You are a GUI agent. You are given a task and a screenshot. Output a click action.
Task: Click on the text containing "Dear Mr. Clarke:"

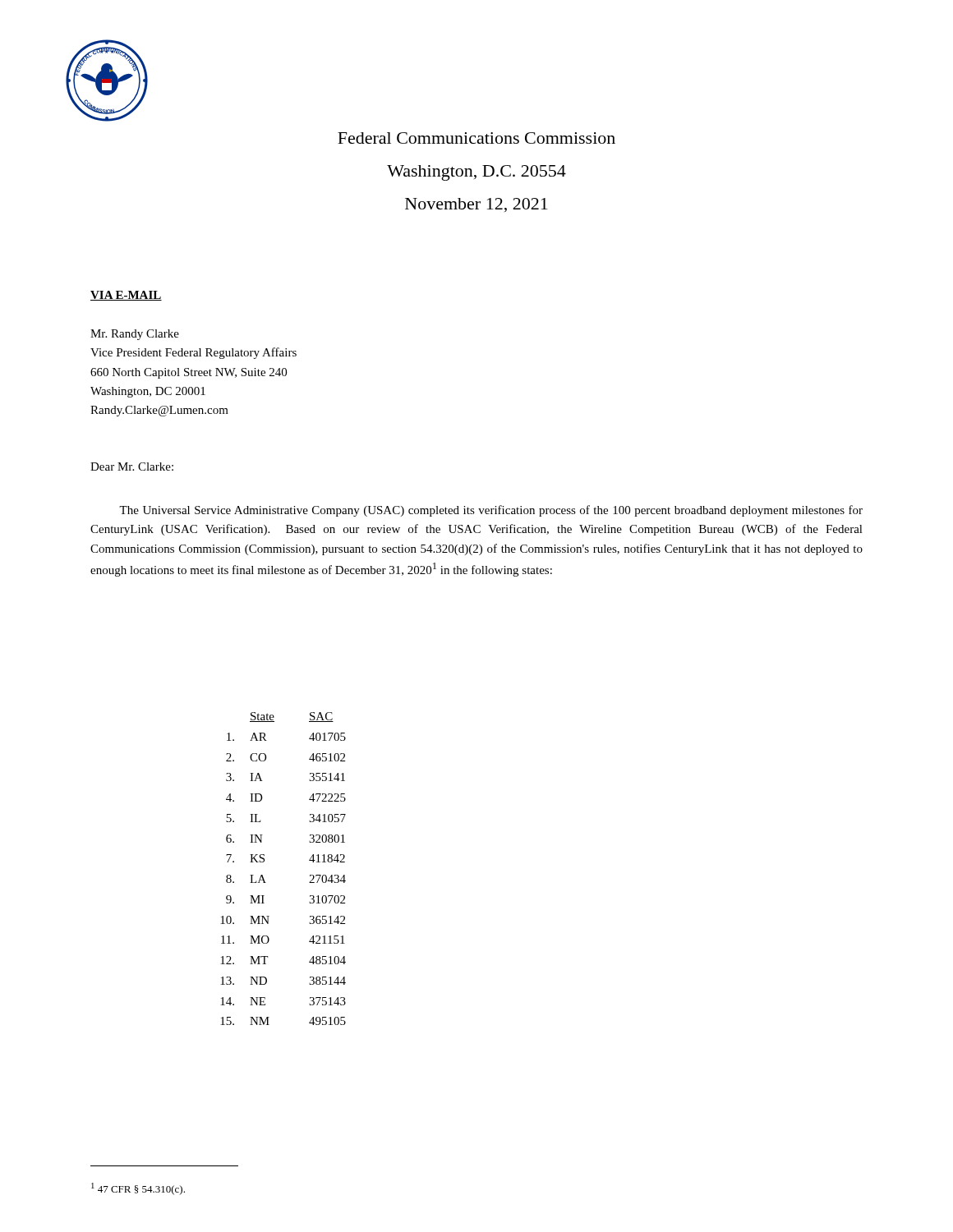tap(132, 466)
